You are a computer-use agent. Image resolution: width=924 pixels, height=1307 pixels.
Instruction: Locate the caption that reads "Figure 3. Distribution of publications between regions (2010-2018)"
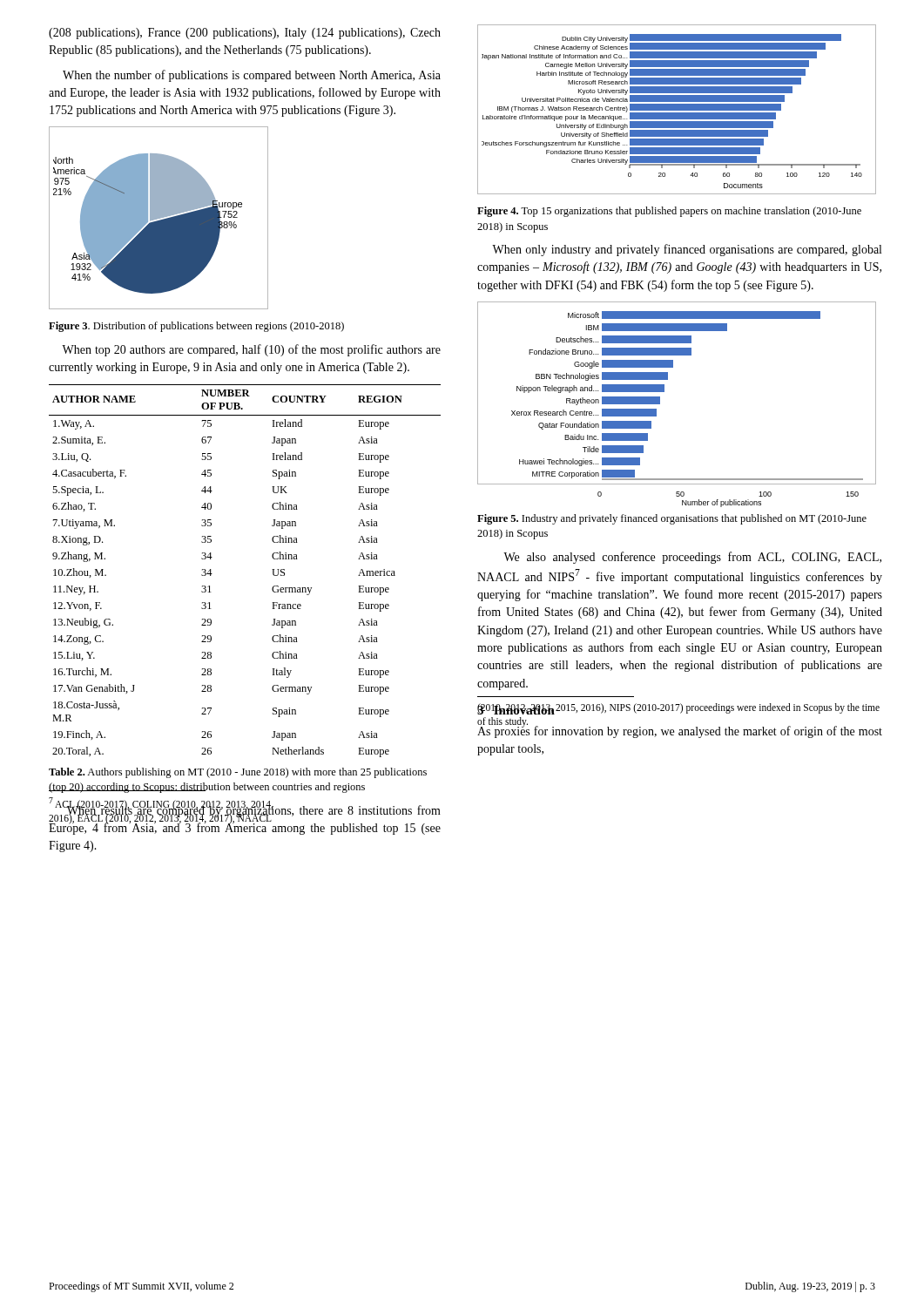coord(197,326)
